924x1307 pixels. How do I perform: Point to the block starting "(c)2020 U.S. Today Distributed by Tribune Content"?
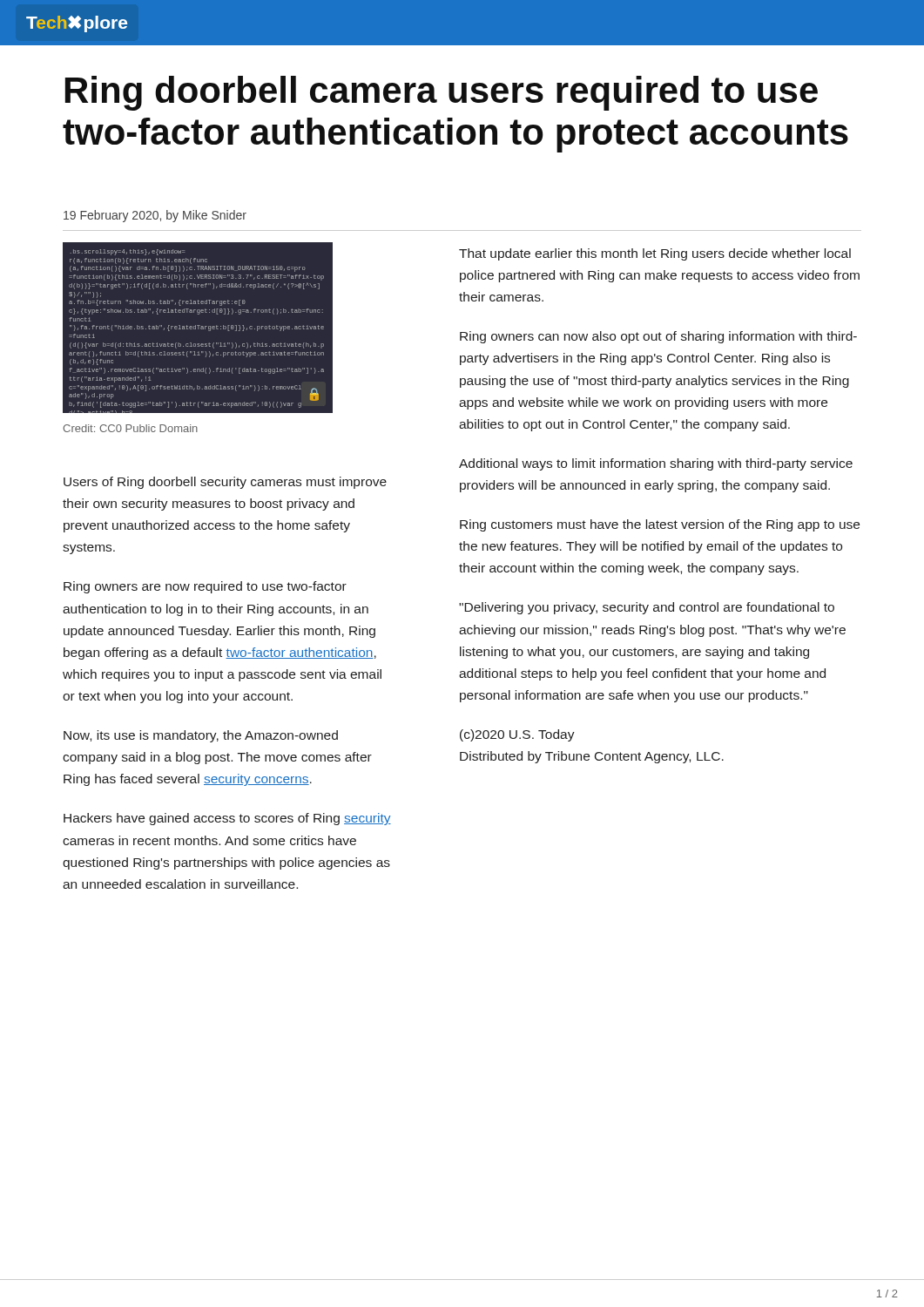(x=592, y=745)
